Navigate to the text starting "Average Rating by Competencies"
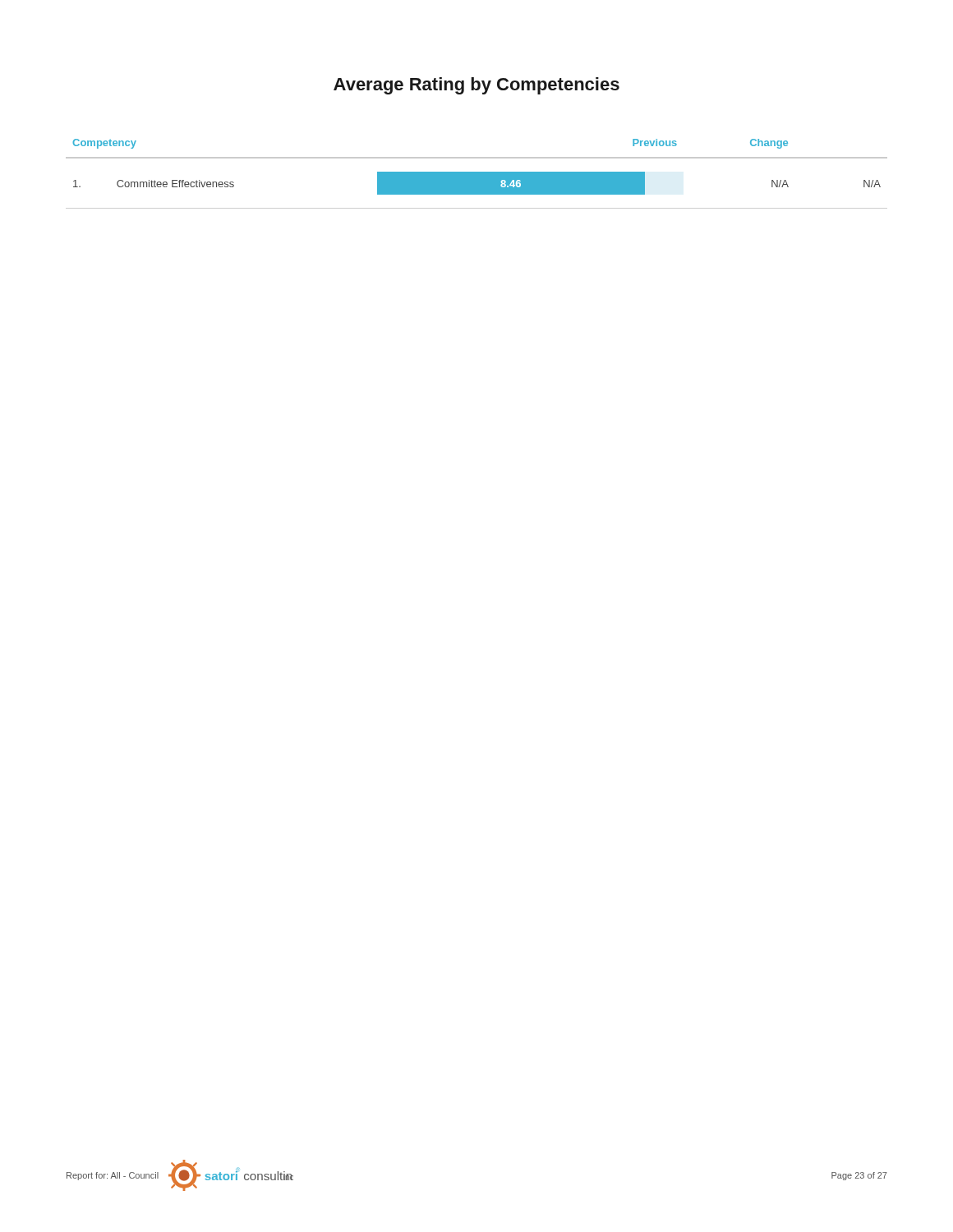The height and width of the screenshot is (1232, 953). [x=476, y=85]
